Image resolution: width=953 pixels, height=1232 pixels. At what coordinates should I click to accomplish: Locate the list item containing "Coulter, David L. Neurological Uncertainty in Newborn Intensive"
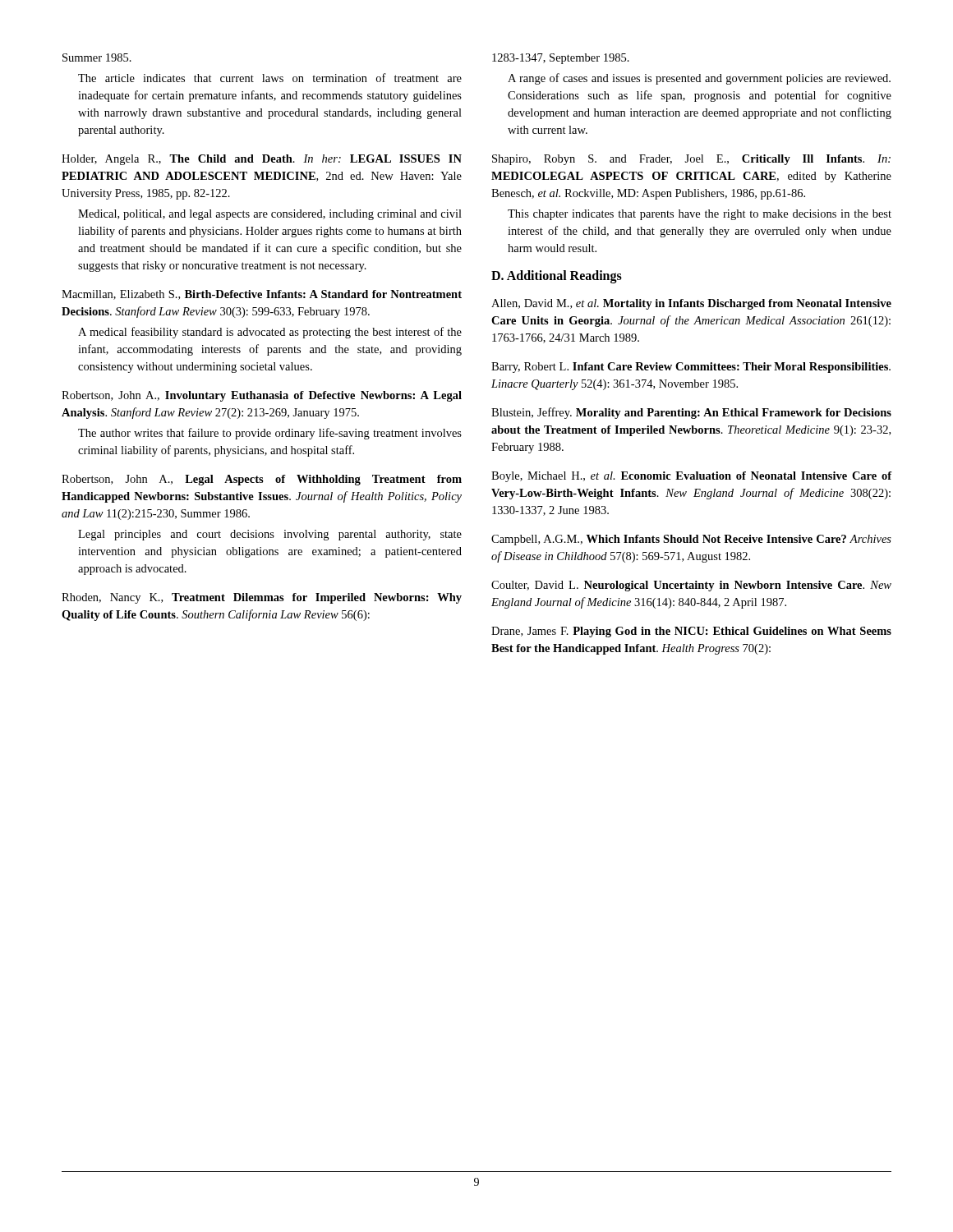click(691, 594)
